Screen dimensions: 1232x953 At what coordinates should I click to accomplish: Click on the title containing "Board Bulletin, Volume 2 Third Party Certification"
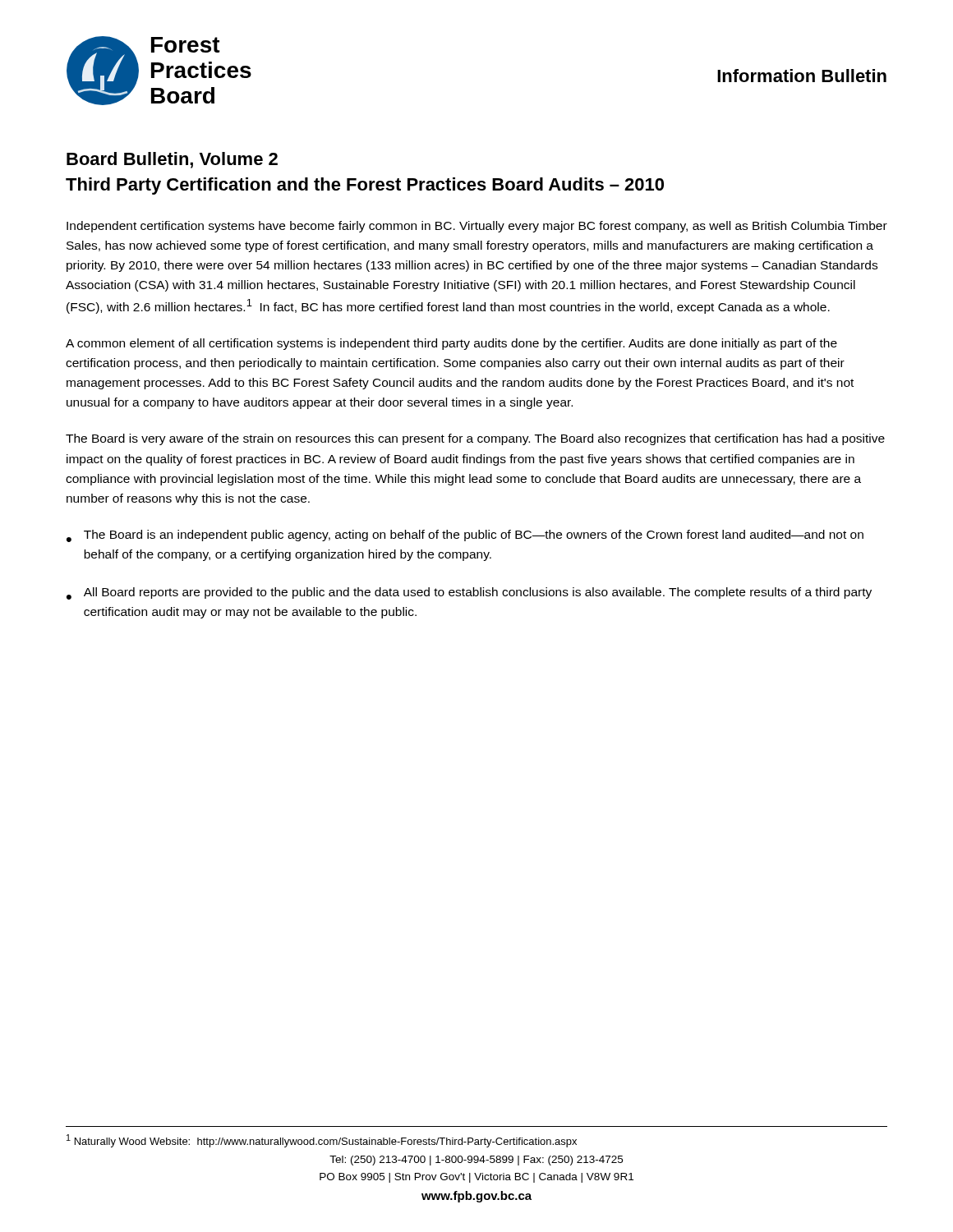[476, 172]
